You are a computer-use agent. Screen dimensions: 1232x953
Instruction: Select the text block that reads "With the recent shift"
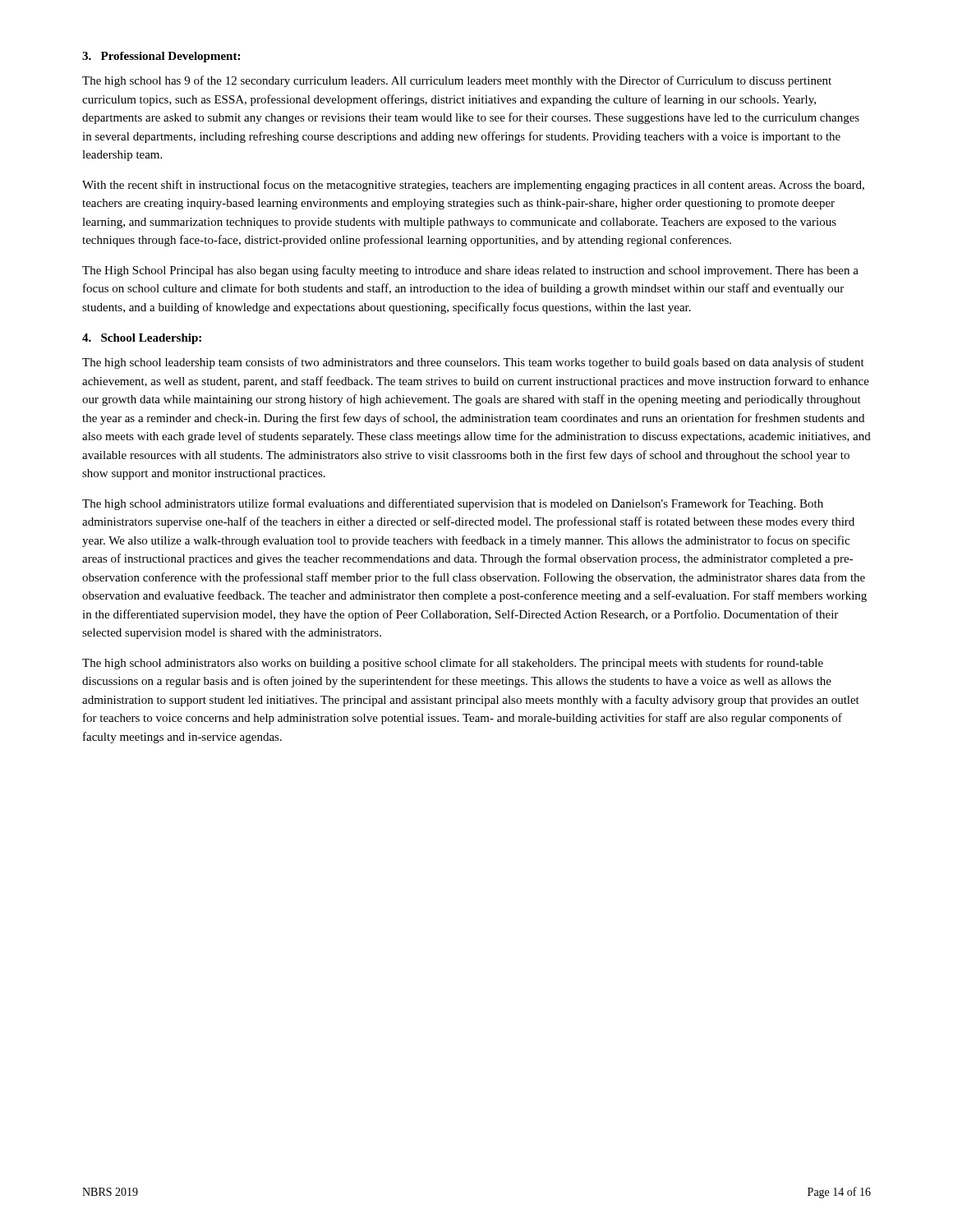(474, 212)
